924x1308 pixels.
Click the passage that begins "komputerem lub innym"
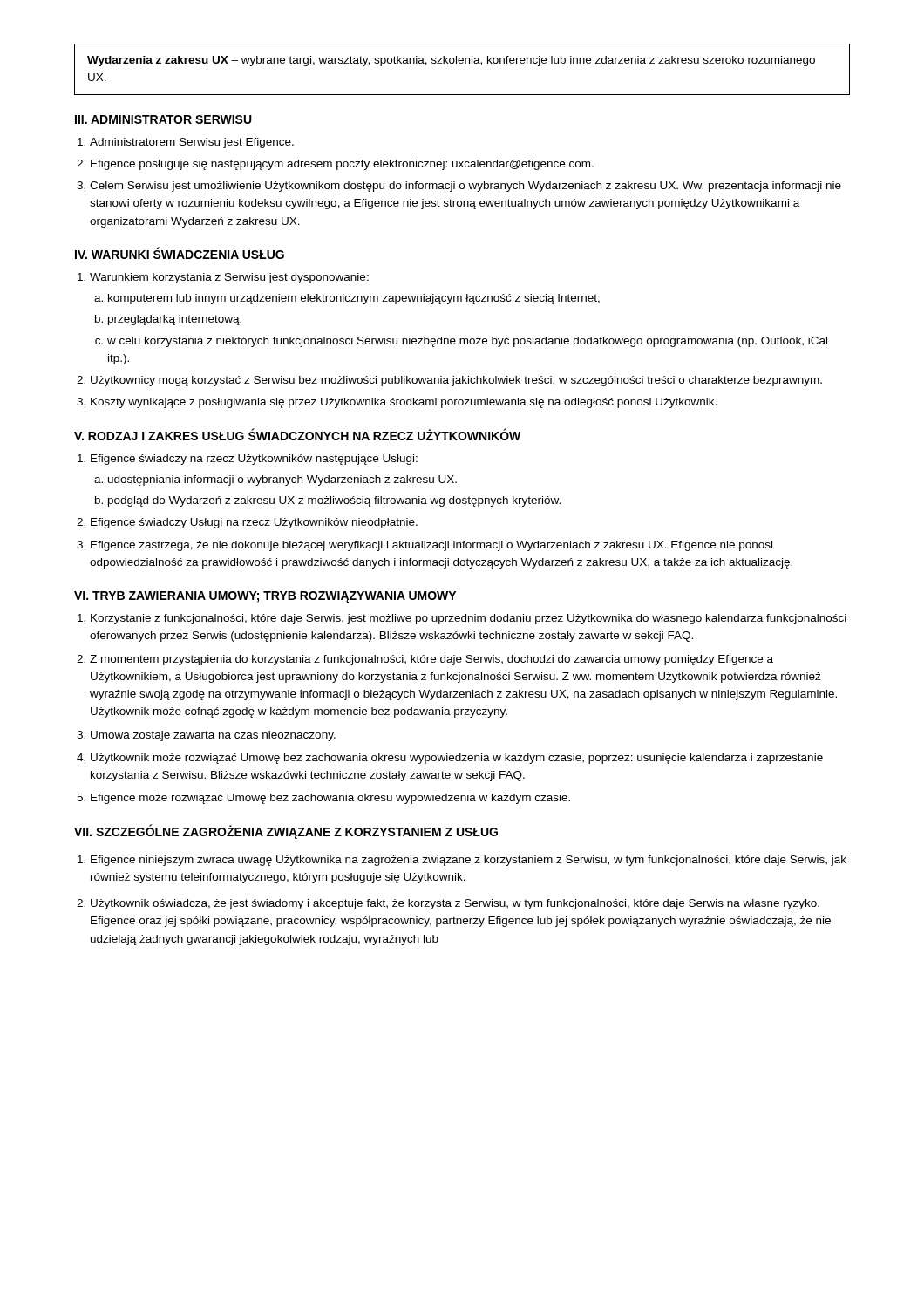tap(354, 298)
